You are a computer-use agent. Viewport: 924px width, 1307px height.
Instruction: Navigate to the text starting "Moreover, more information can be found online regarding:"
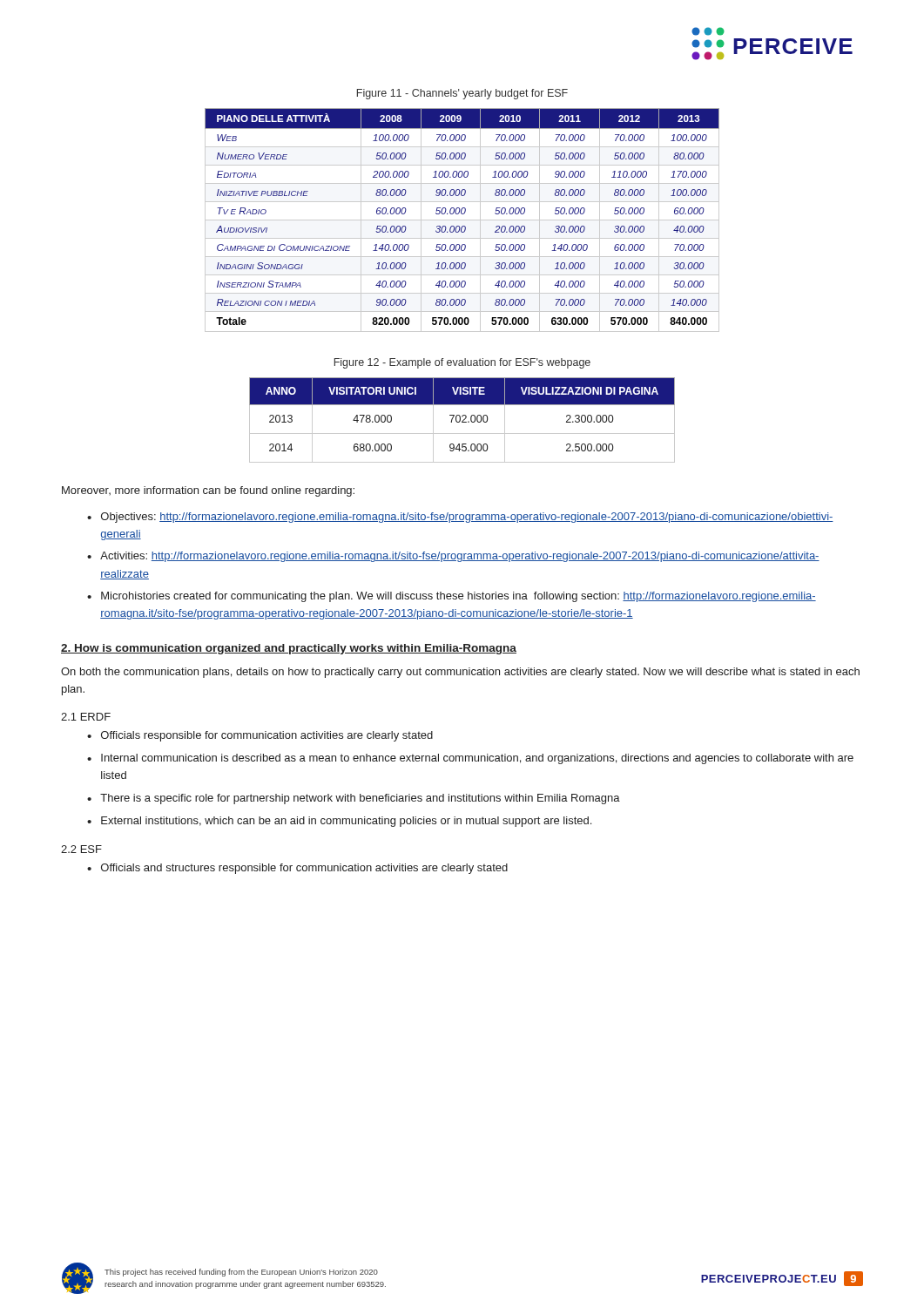pyautogui.click(x=208, y=490)
